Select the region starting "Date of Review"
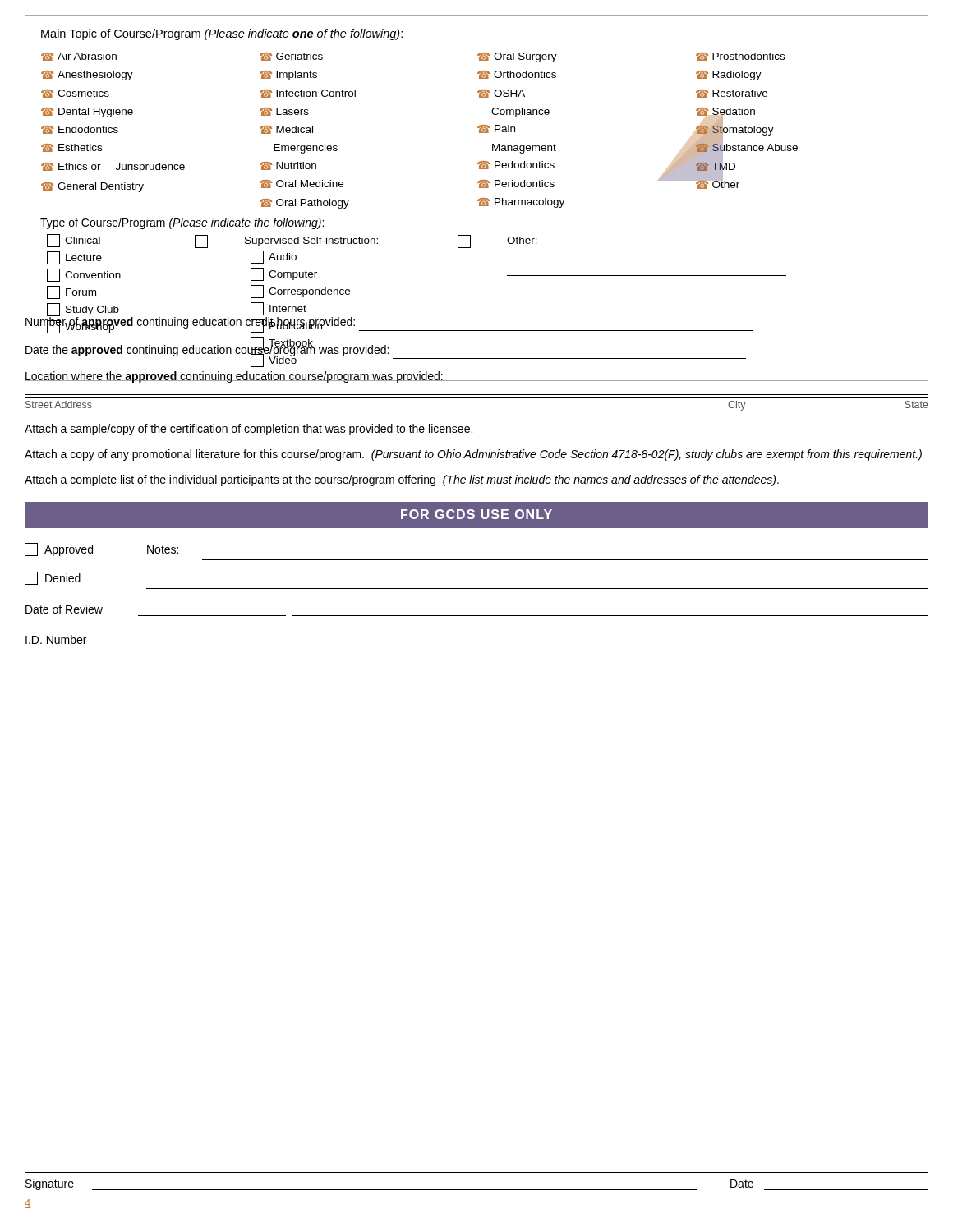953x1232 pixels. tap(476, 608)
